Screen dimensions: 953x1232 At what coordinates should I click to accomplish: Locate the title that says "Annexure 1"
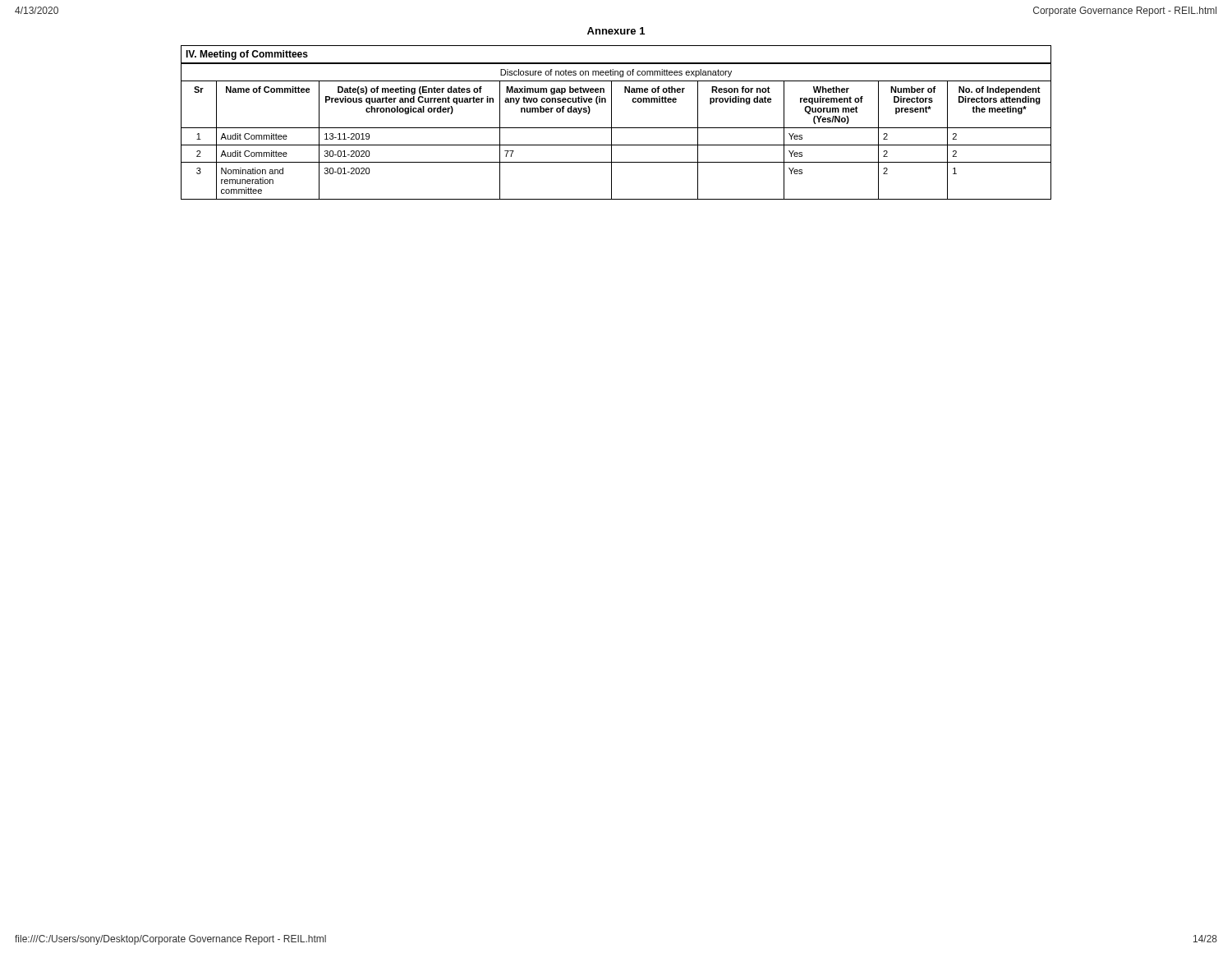[616, 31]
